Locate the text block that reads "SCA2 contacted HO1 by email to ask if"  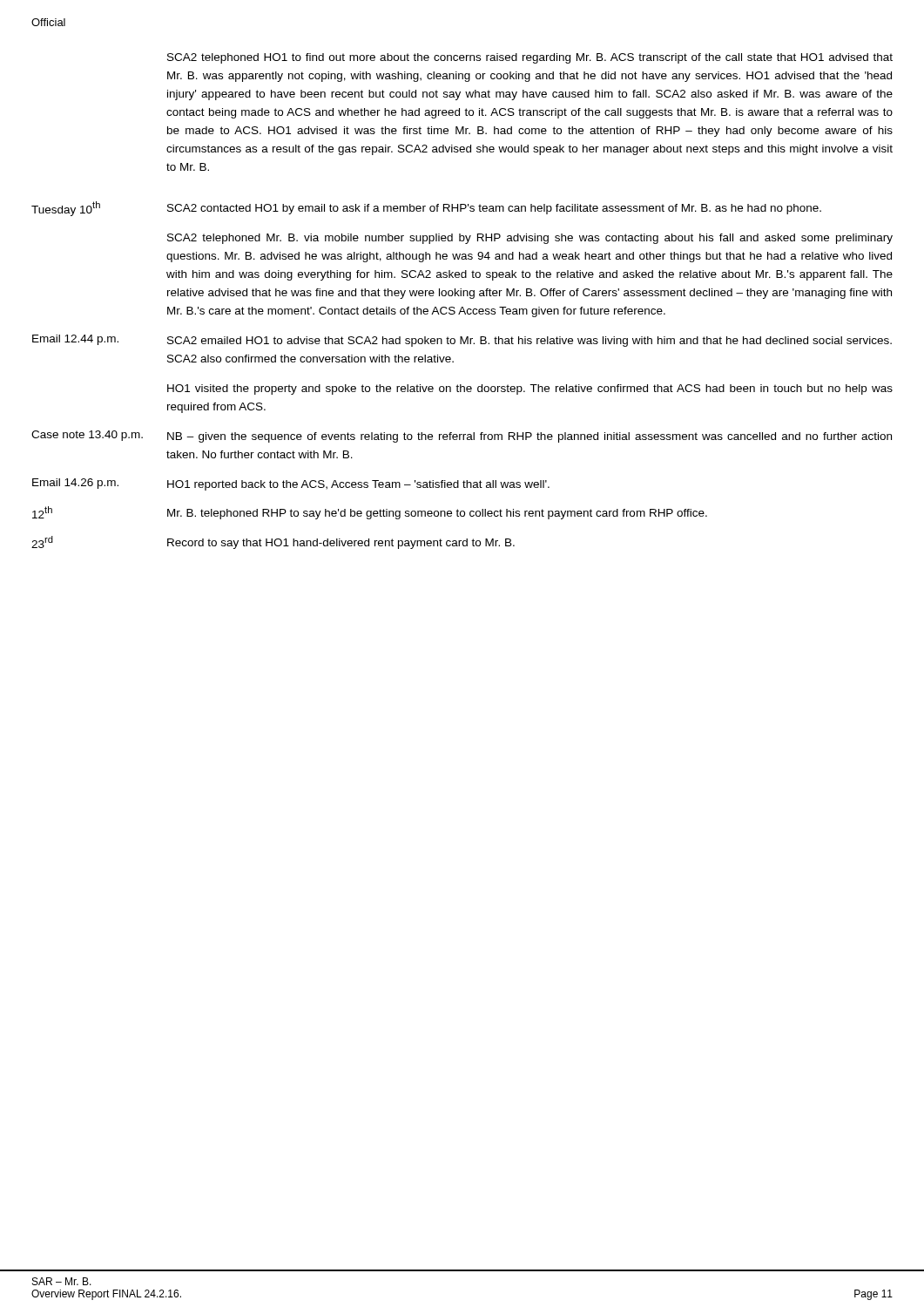(x=529, y=260)
